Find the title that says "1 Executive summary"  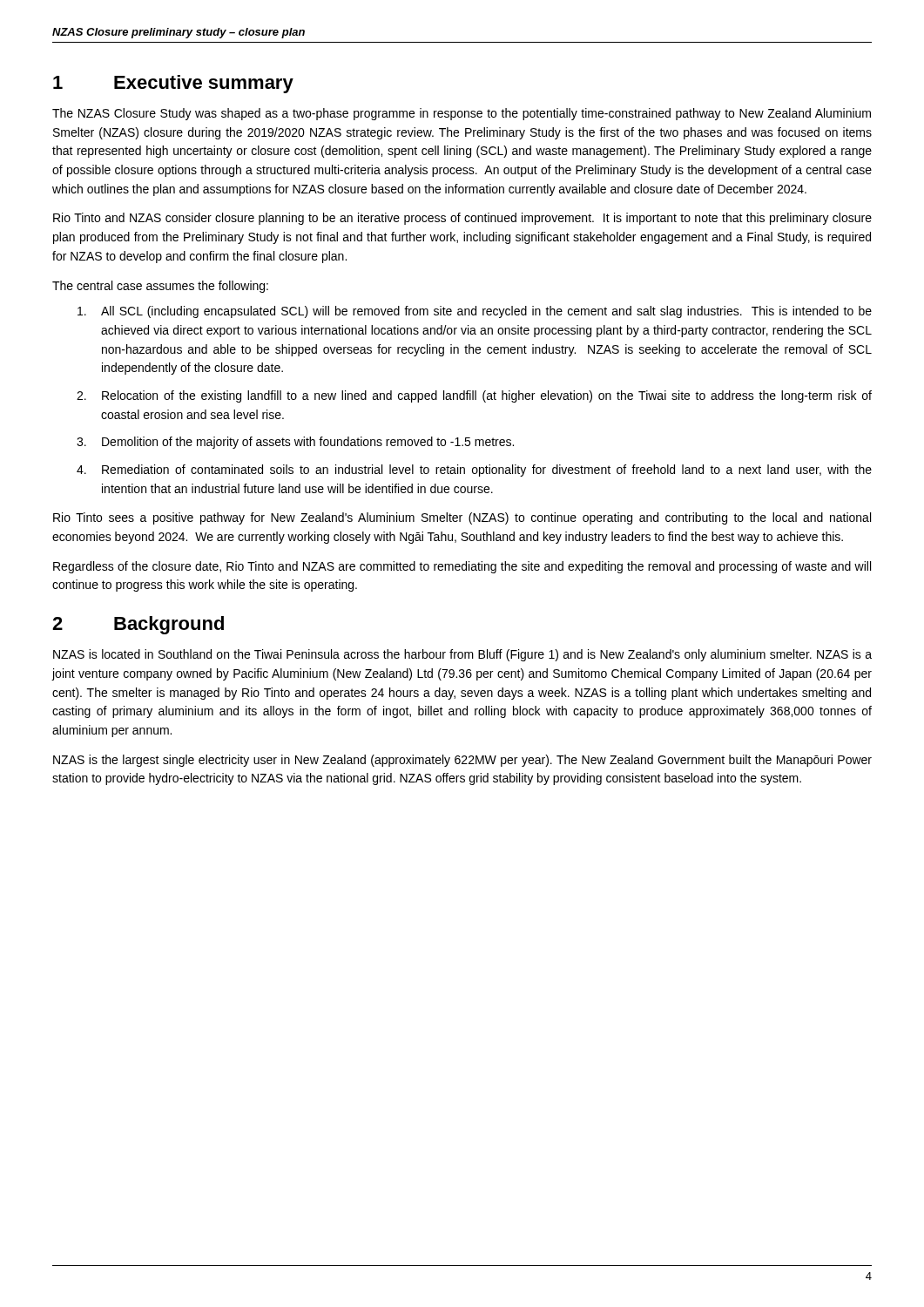(173, 83)
